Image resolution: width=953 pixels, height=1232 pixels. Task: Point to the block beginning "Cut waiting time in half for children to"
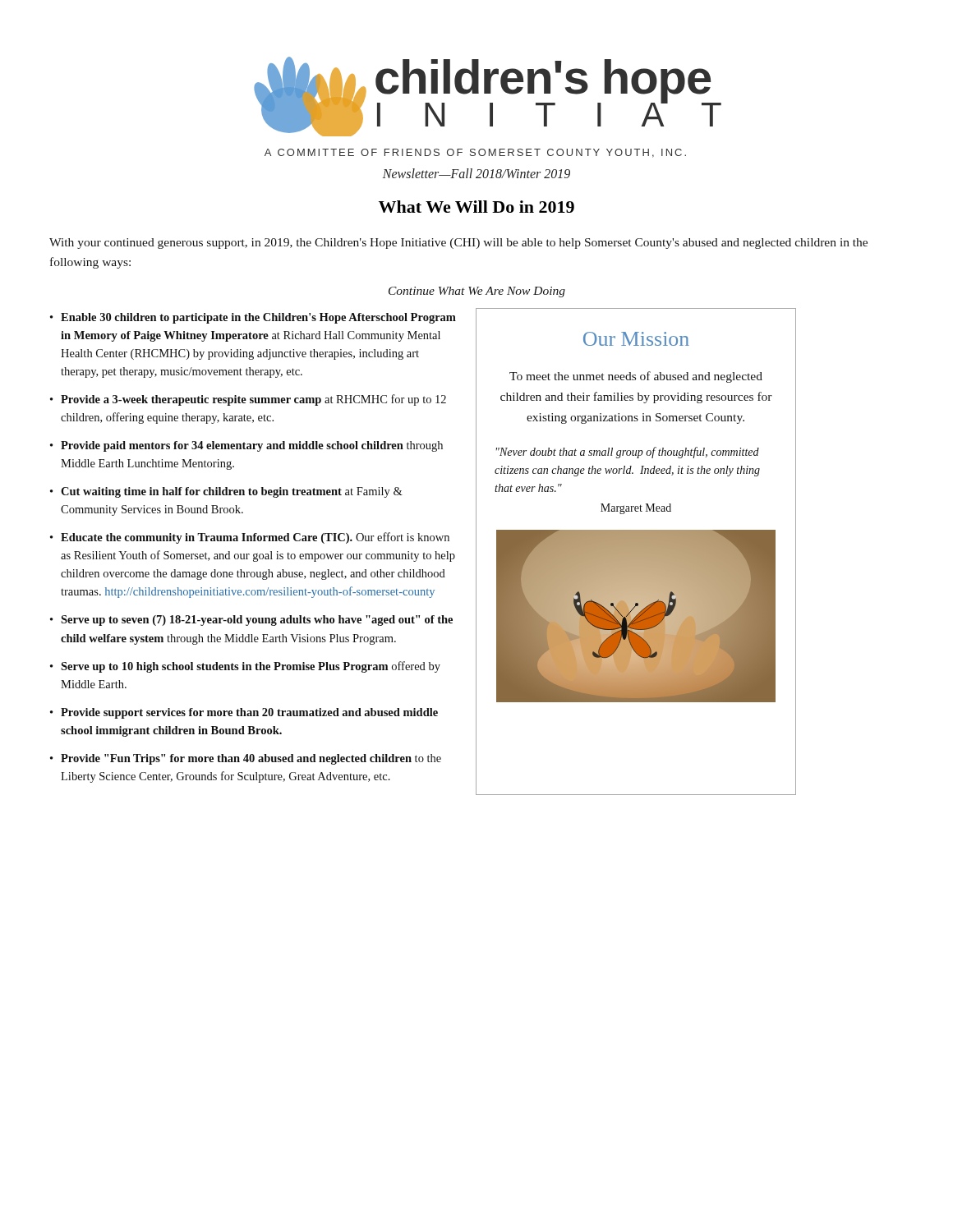click(x=232, y=500)
